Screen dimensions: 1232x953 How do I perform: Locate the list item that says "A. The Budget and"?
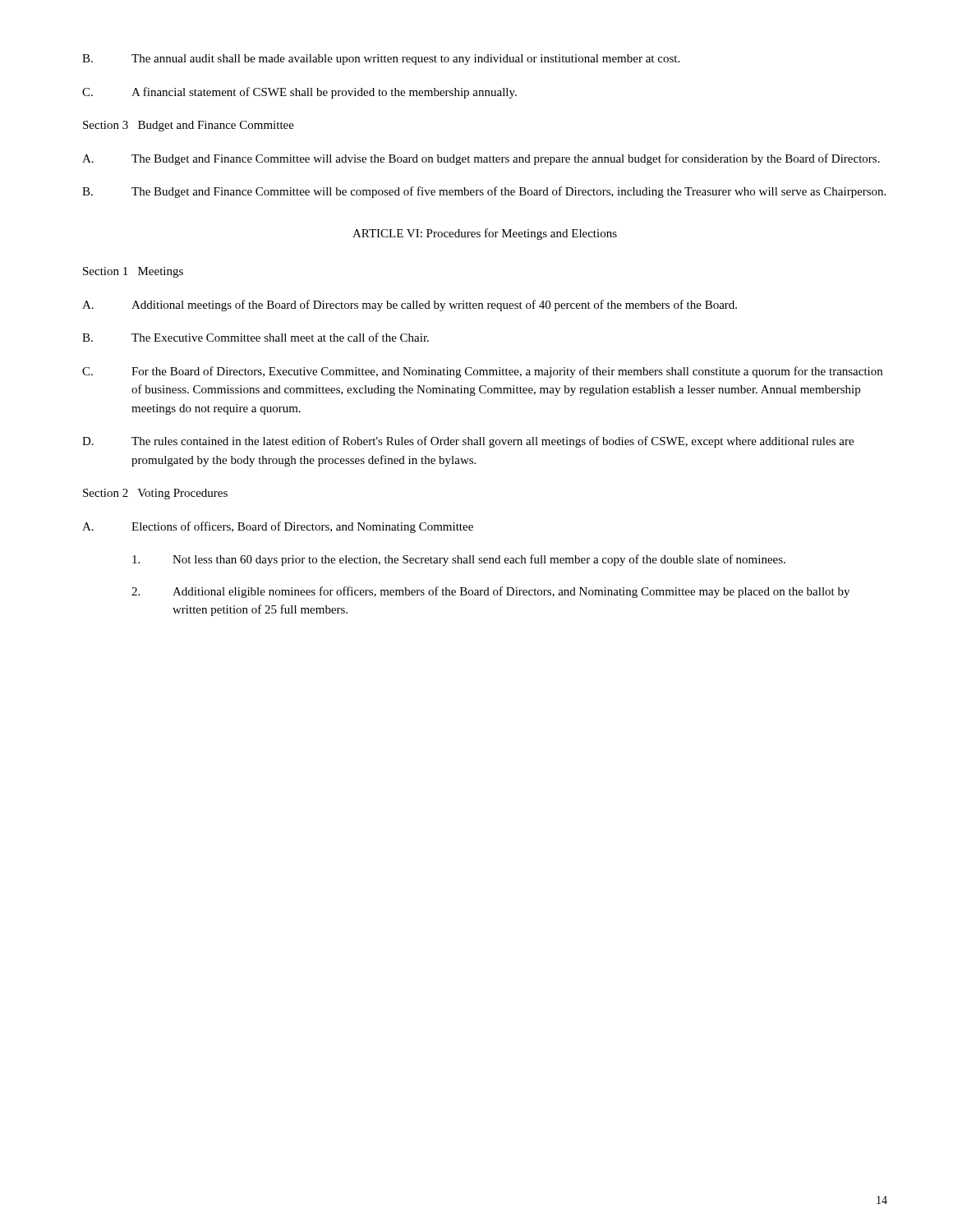pos(485,158)
